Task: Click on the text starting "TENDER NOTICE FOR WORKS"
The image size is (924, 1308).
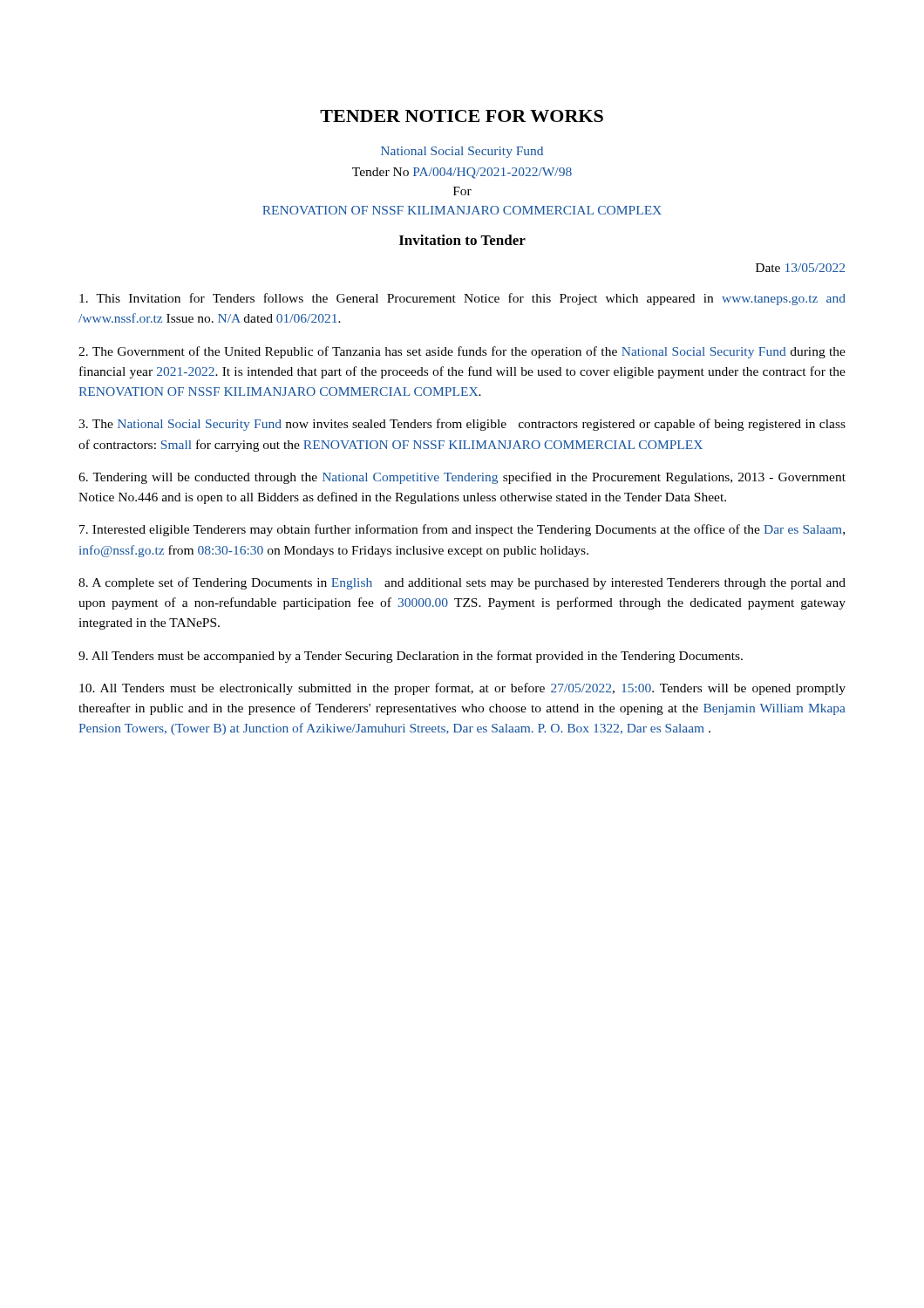Action: [462, 116]
